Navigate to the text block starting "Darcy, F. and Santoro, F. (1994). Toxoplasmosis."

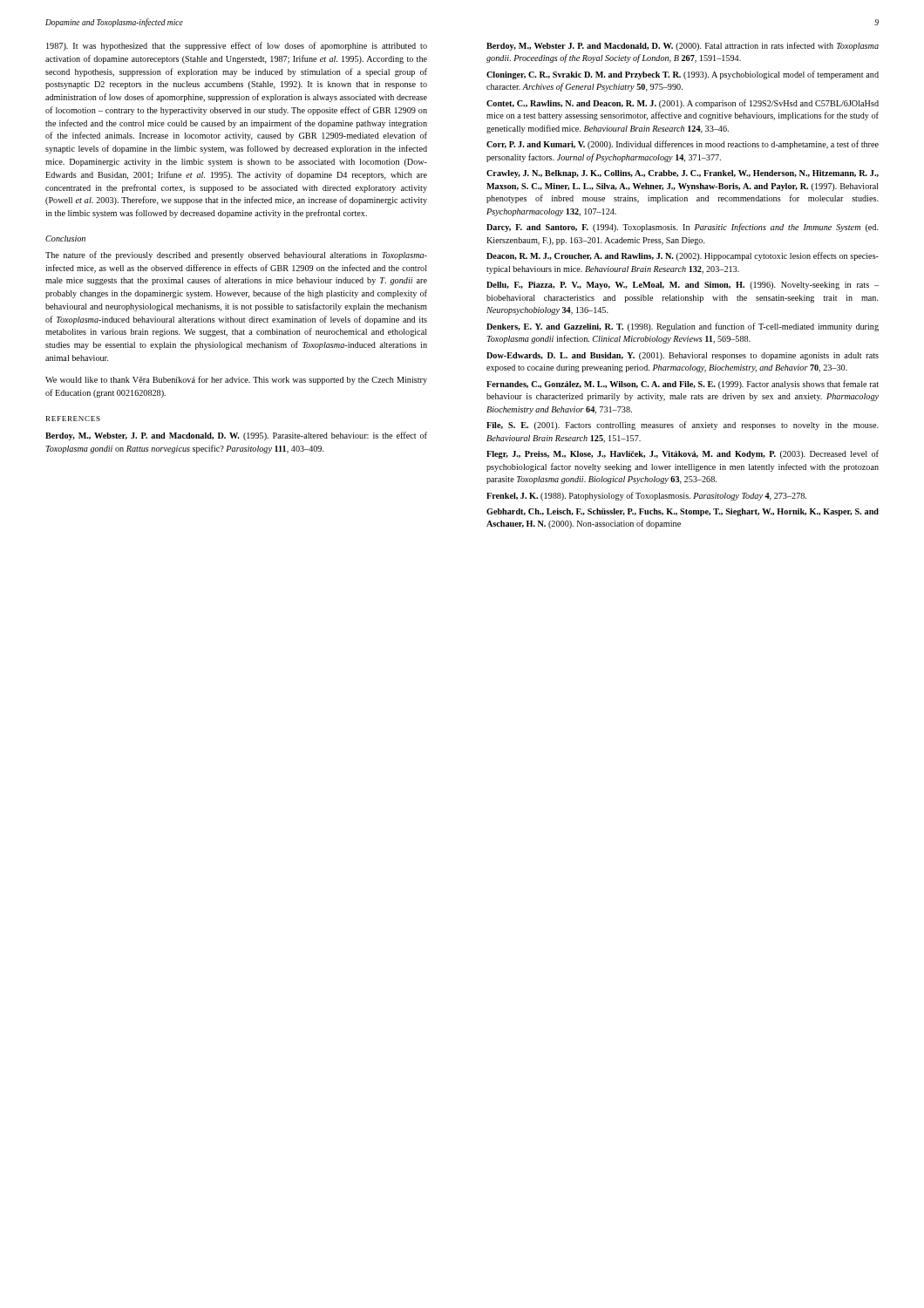(683, 234)
